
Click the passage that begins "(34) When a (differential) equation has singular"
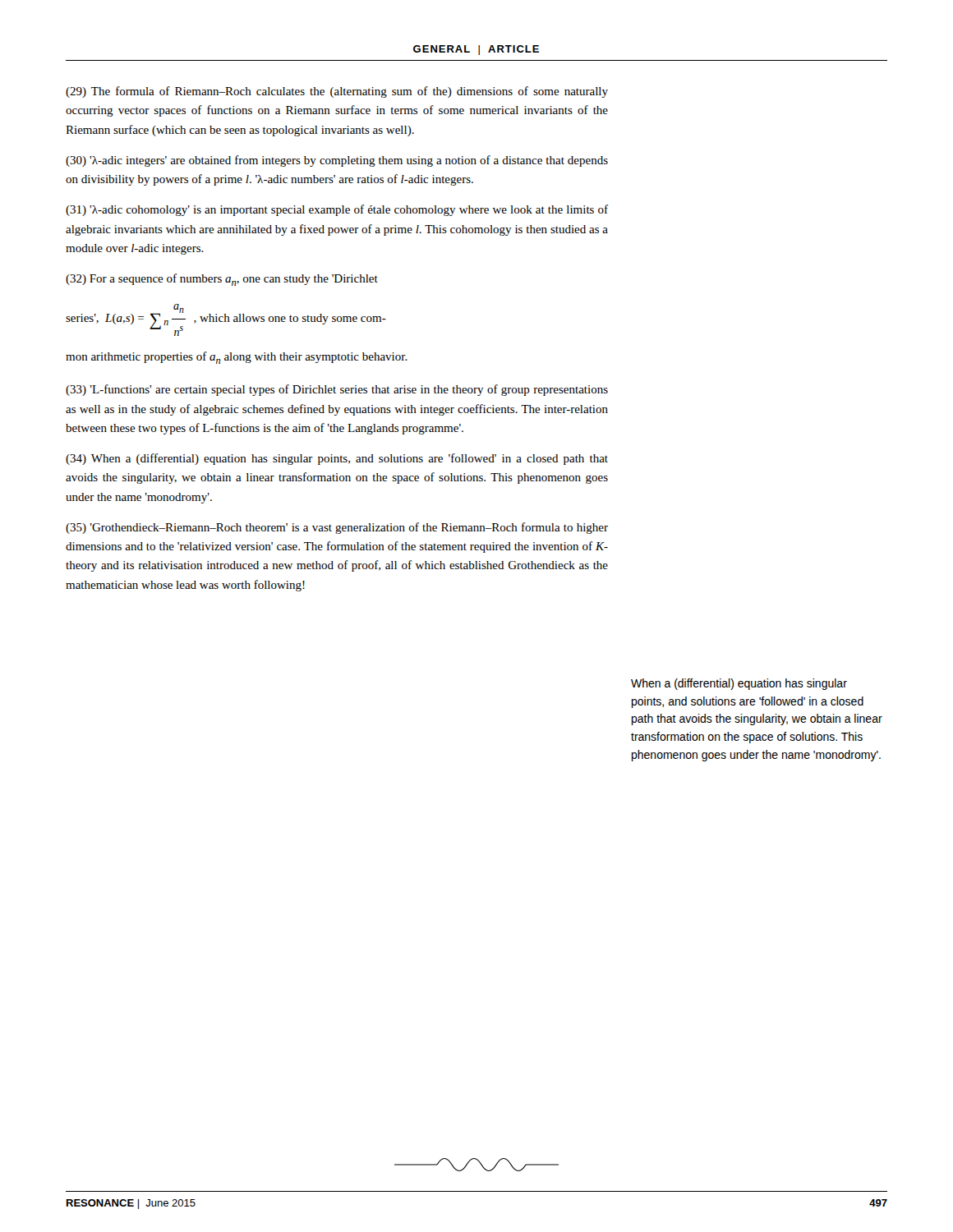pyautogui.click(x=337, y=478)
